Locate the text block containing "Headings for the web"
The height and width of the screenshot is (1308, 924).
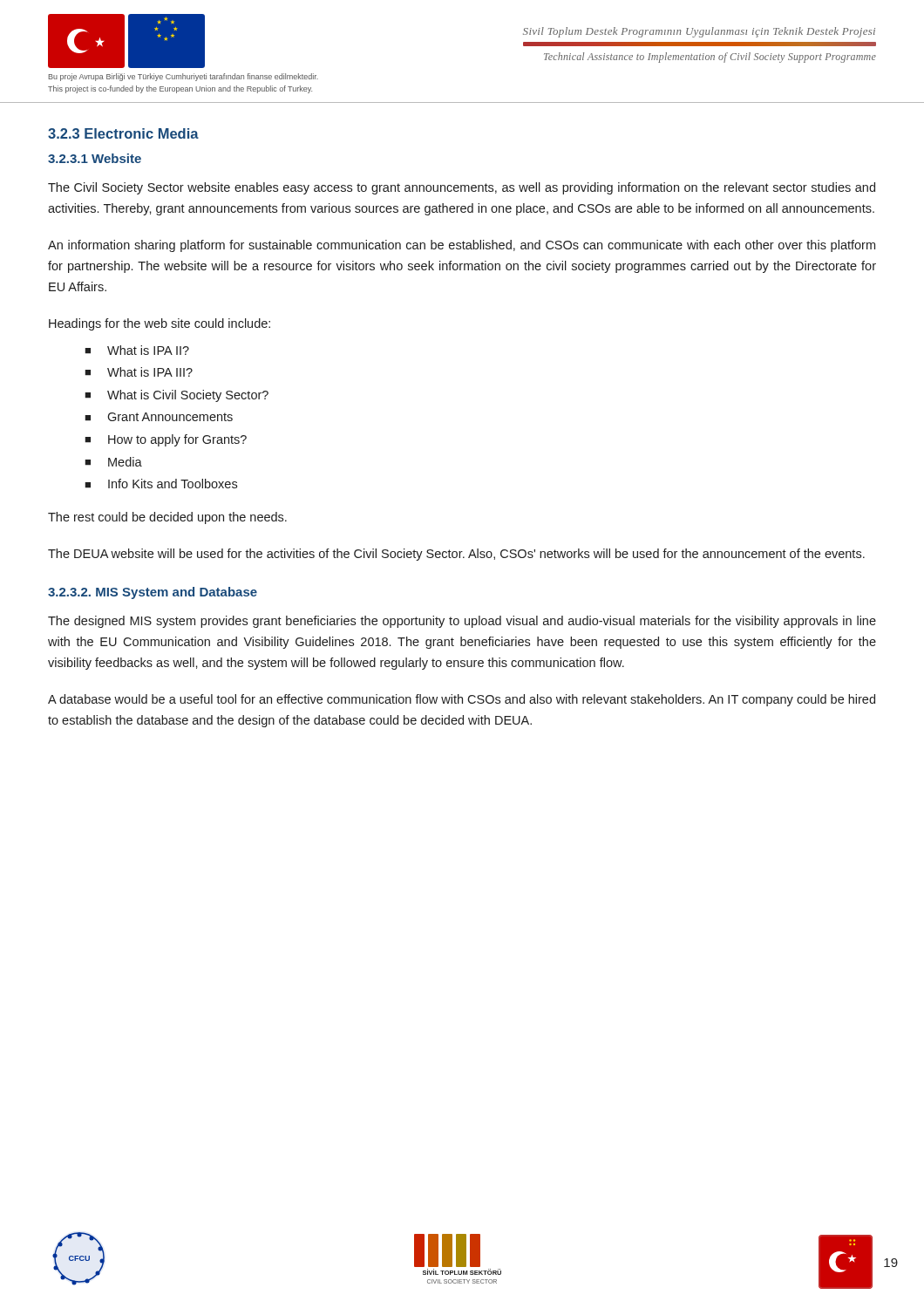click(160, 323)
